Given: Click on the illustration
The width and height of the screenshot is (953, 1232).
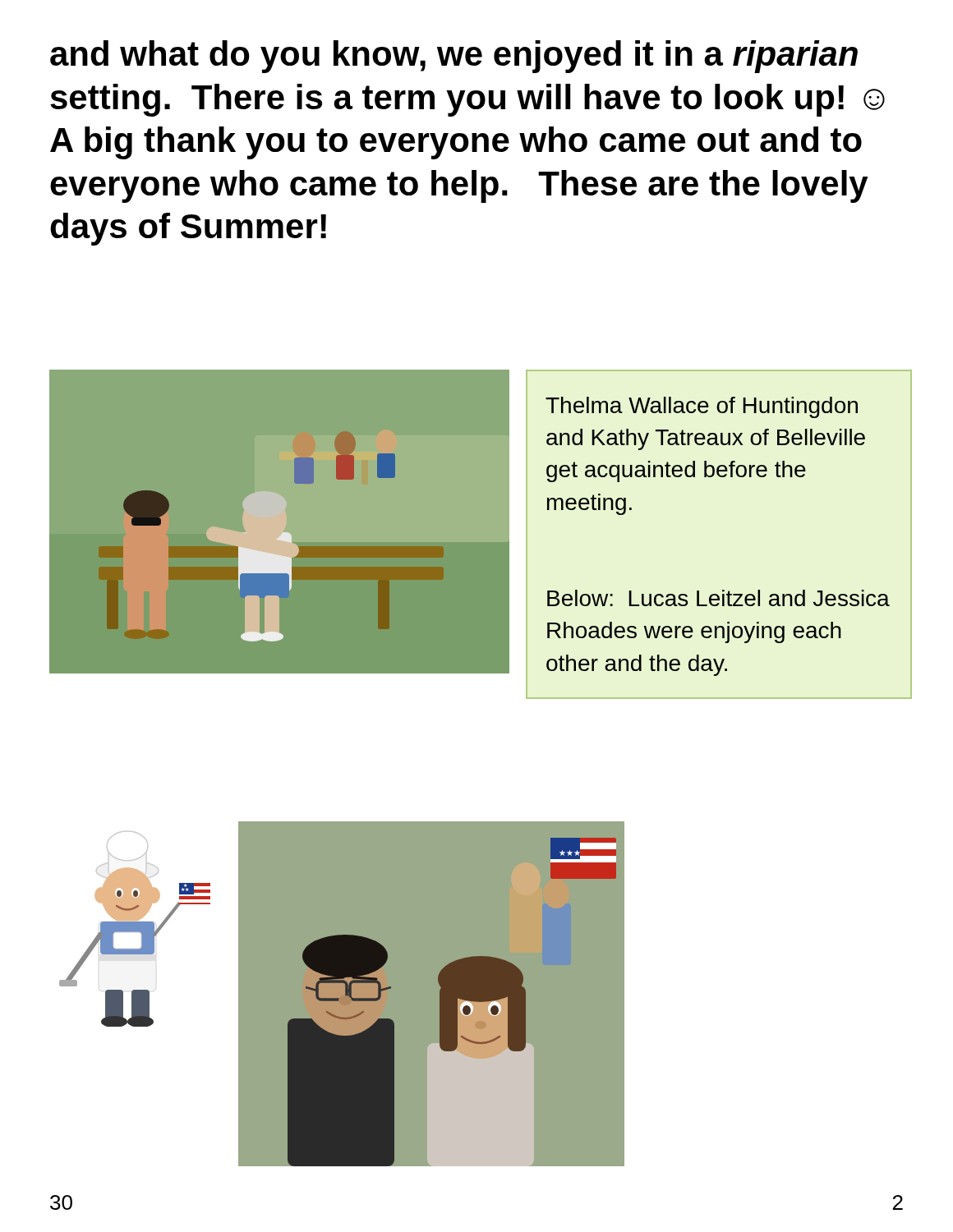Looking at the screenshot, I should pos(131,926).
